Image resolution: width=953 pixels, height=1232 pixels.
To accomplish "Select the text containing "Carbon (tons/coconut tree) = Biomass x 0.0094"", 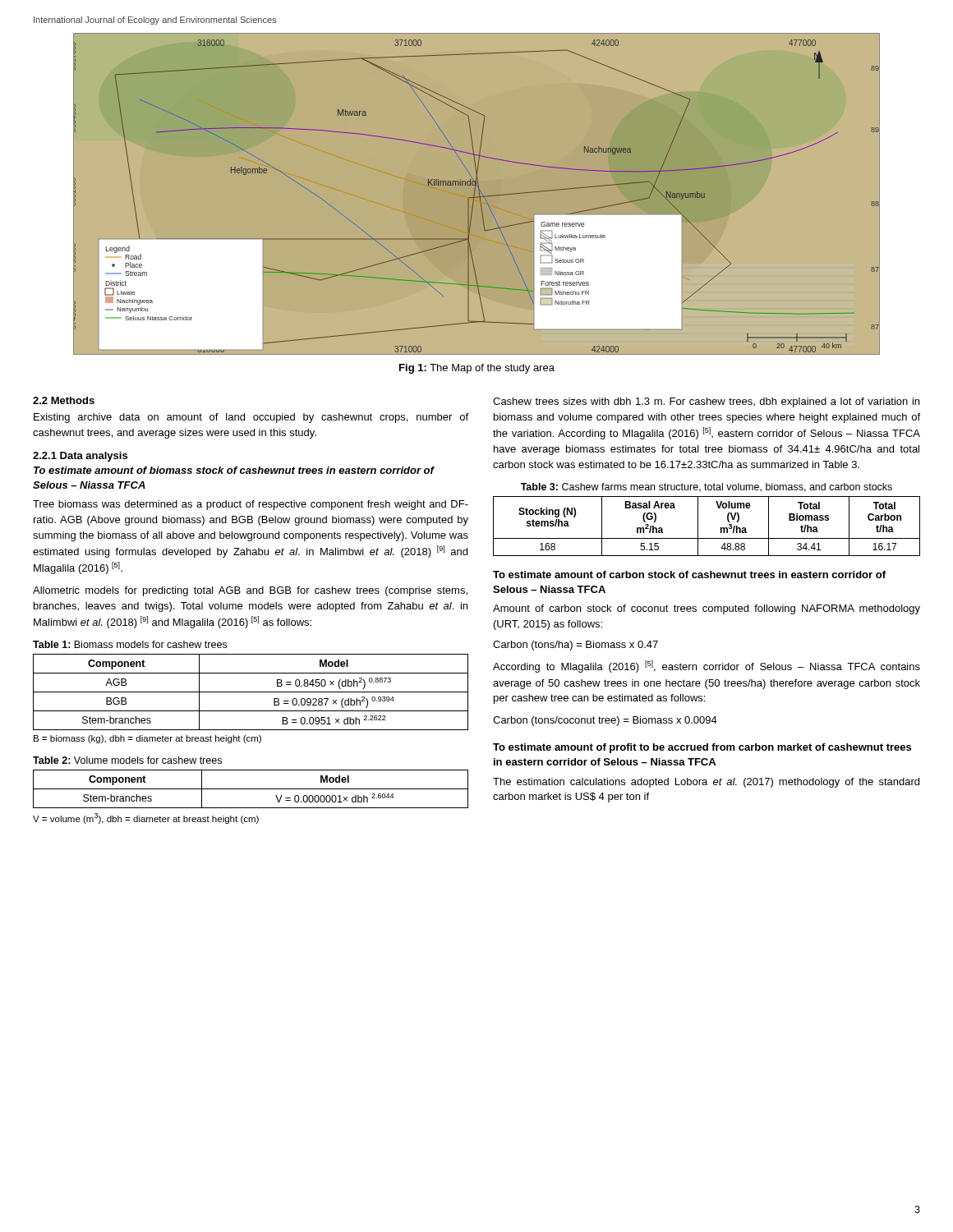I will pos(605,720).
